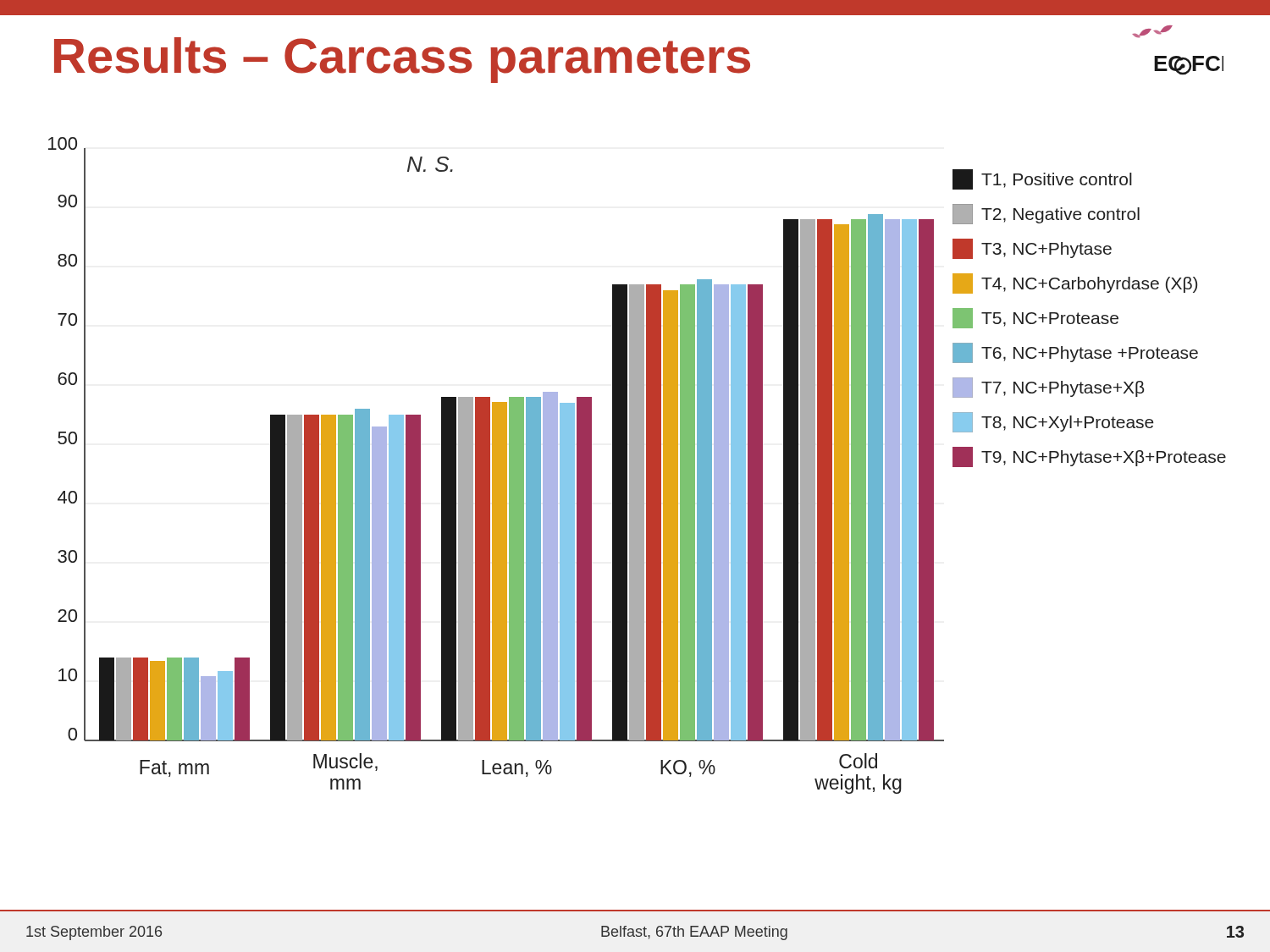Find the logo

pos(1168,55)
